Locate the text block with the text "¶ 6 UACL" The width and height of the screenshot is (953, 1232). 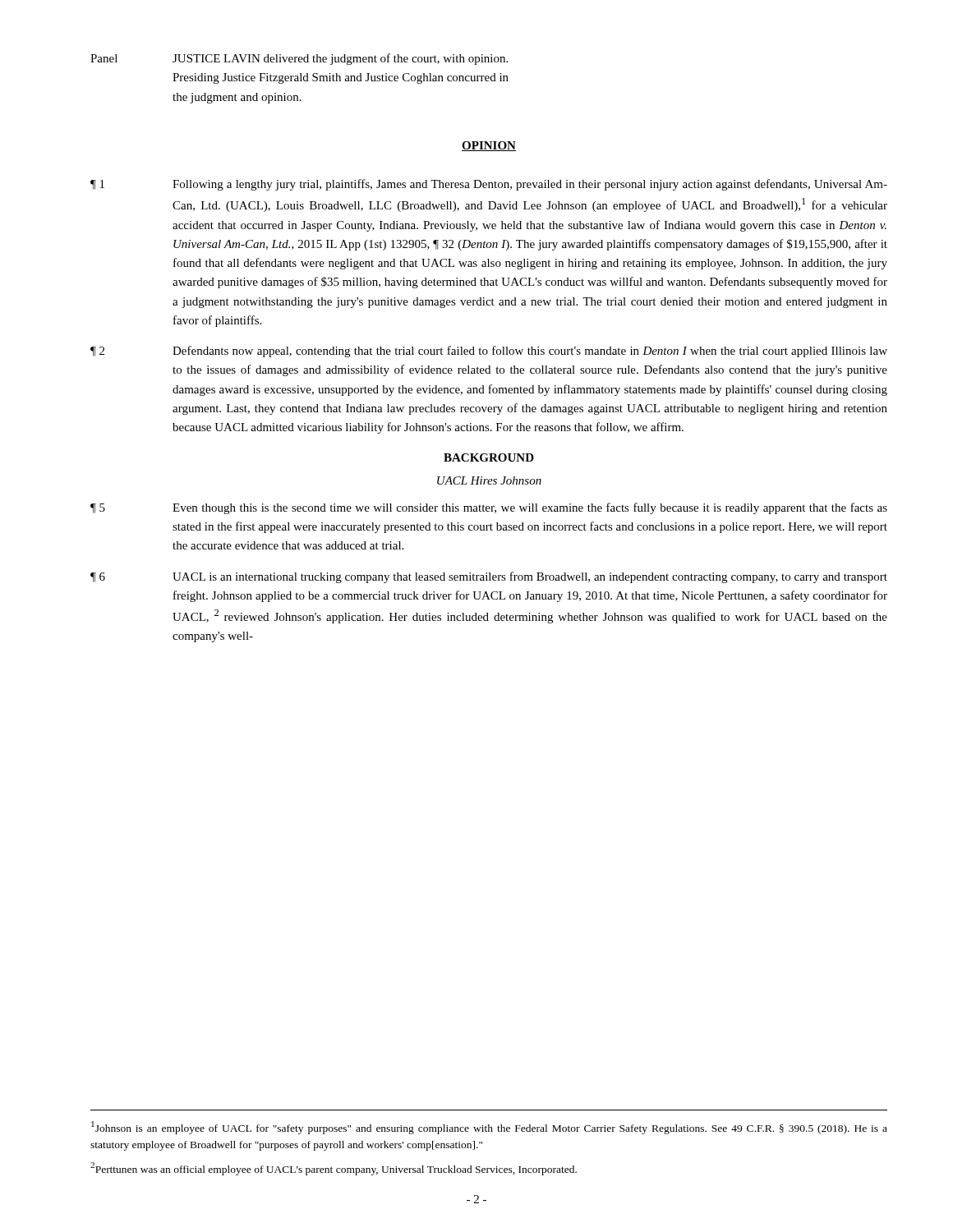[x=489, y=607]
